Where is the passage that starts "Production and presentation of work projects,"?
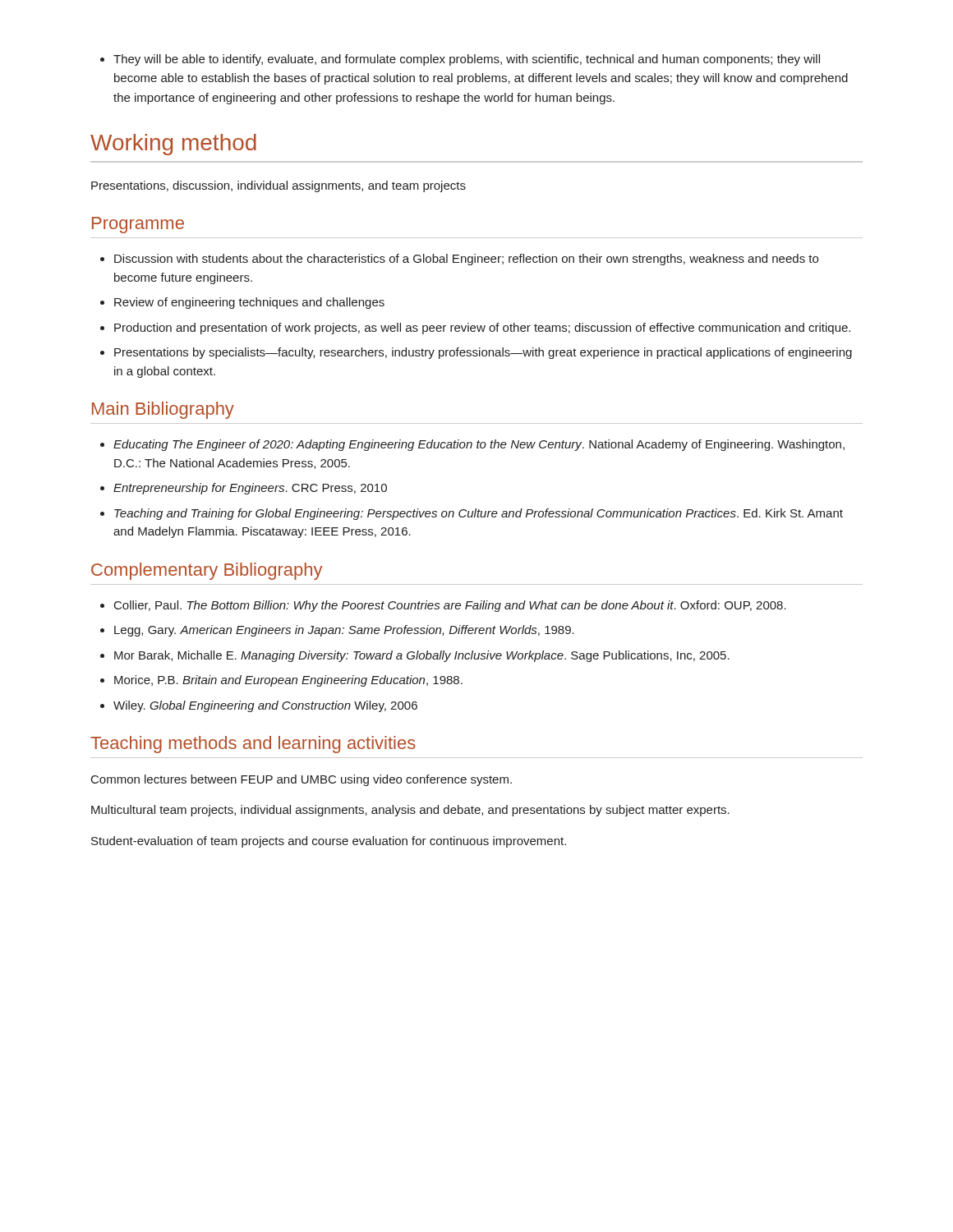Viewport: 953px width, 1232px height. coord(476,327)
